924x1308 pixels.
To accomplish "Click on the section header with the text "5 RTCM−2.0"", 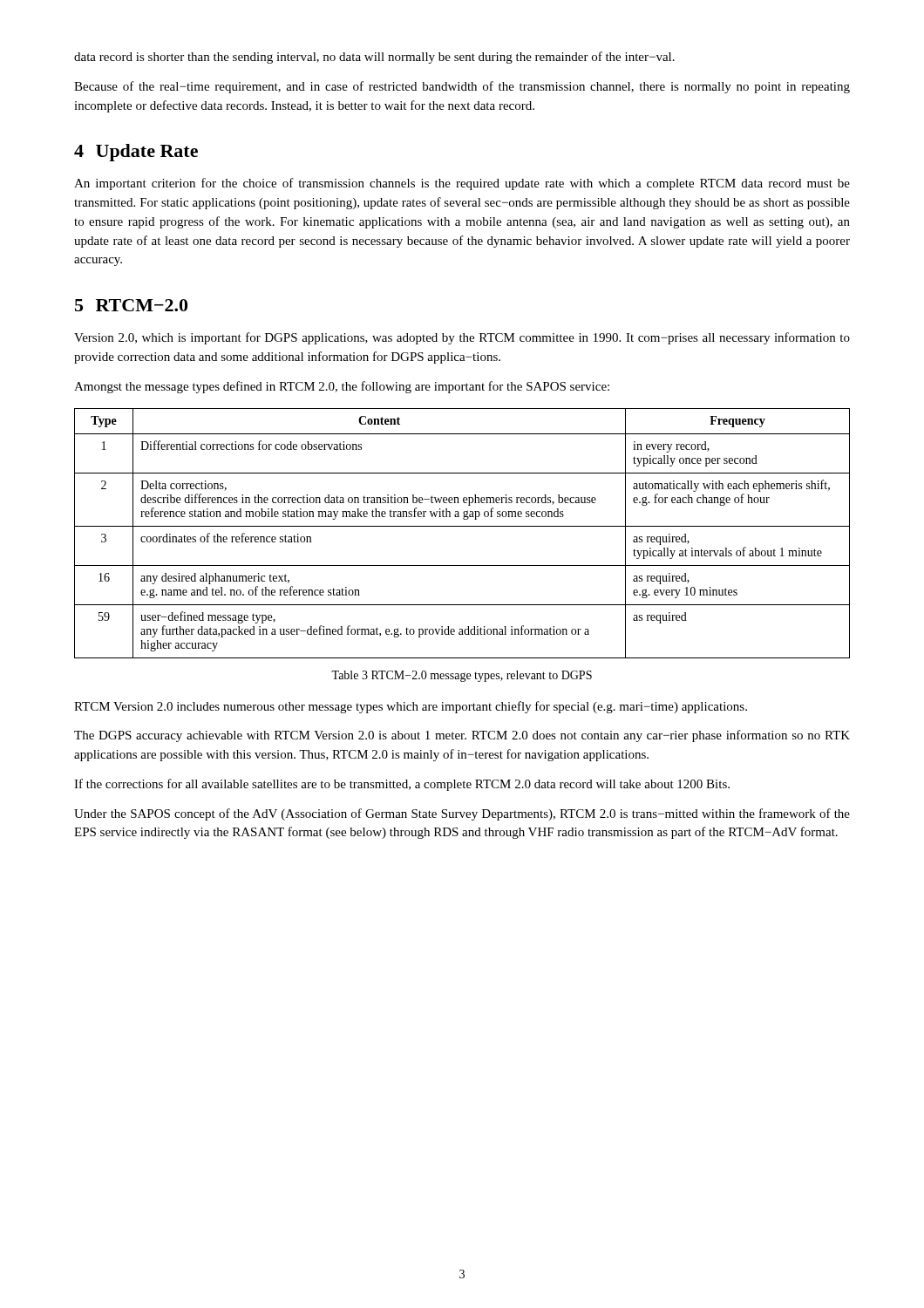I will (x=131, y=305).
